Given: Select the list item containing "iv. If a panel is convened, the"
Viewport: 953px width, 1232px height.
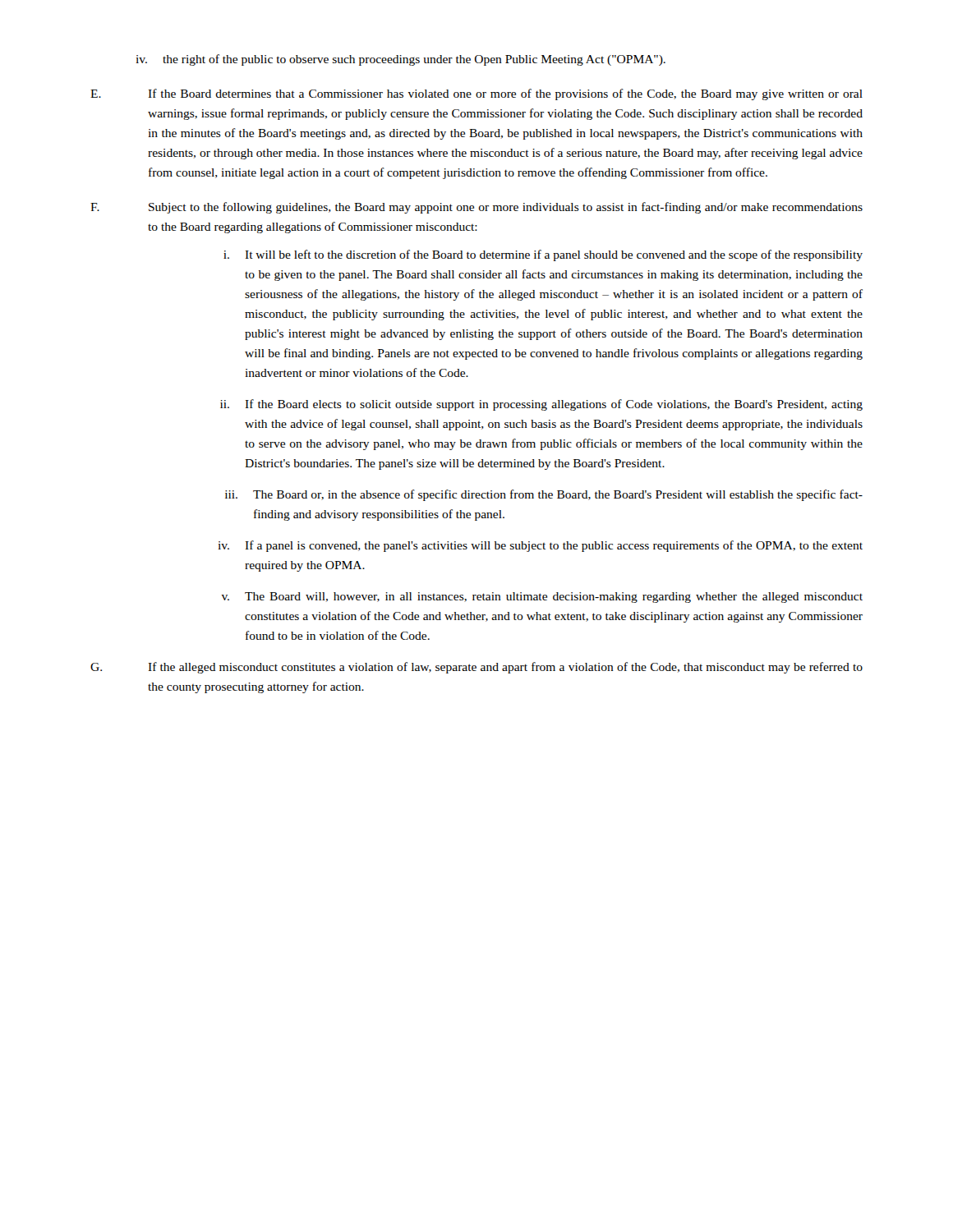Looking at the screenshot, I should click(518, 556).
